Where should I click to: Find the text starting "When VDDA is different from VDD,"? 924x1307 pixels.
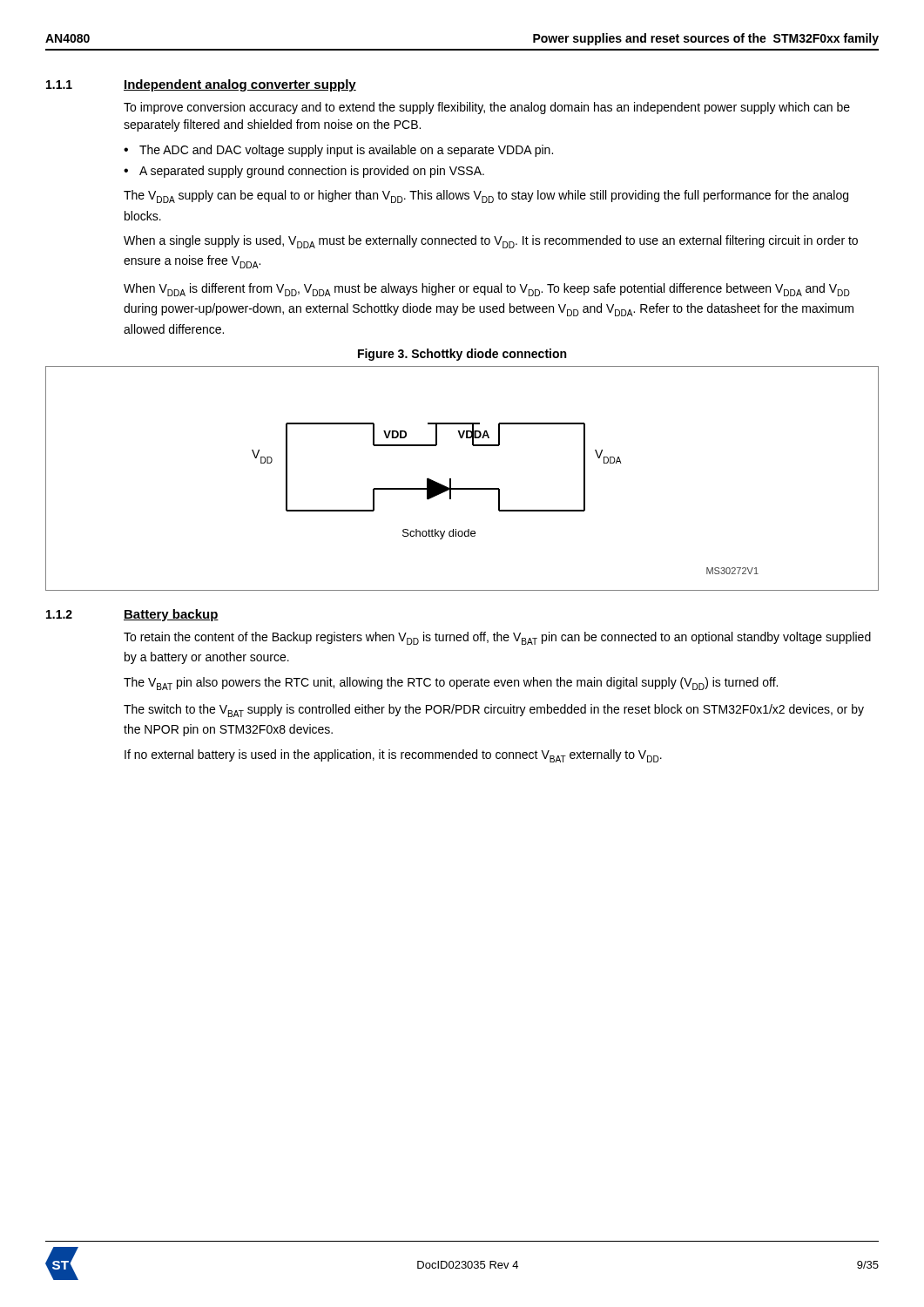489,309
